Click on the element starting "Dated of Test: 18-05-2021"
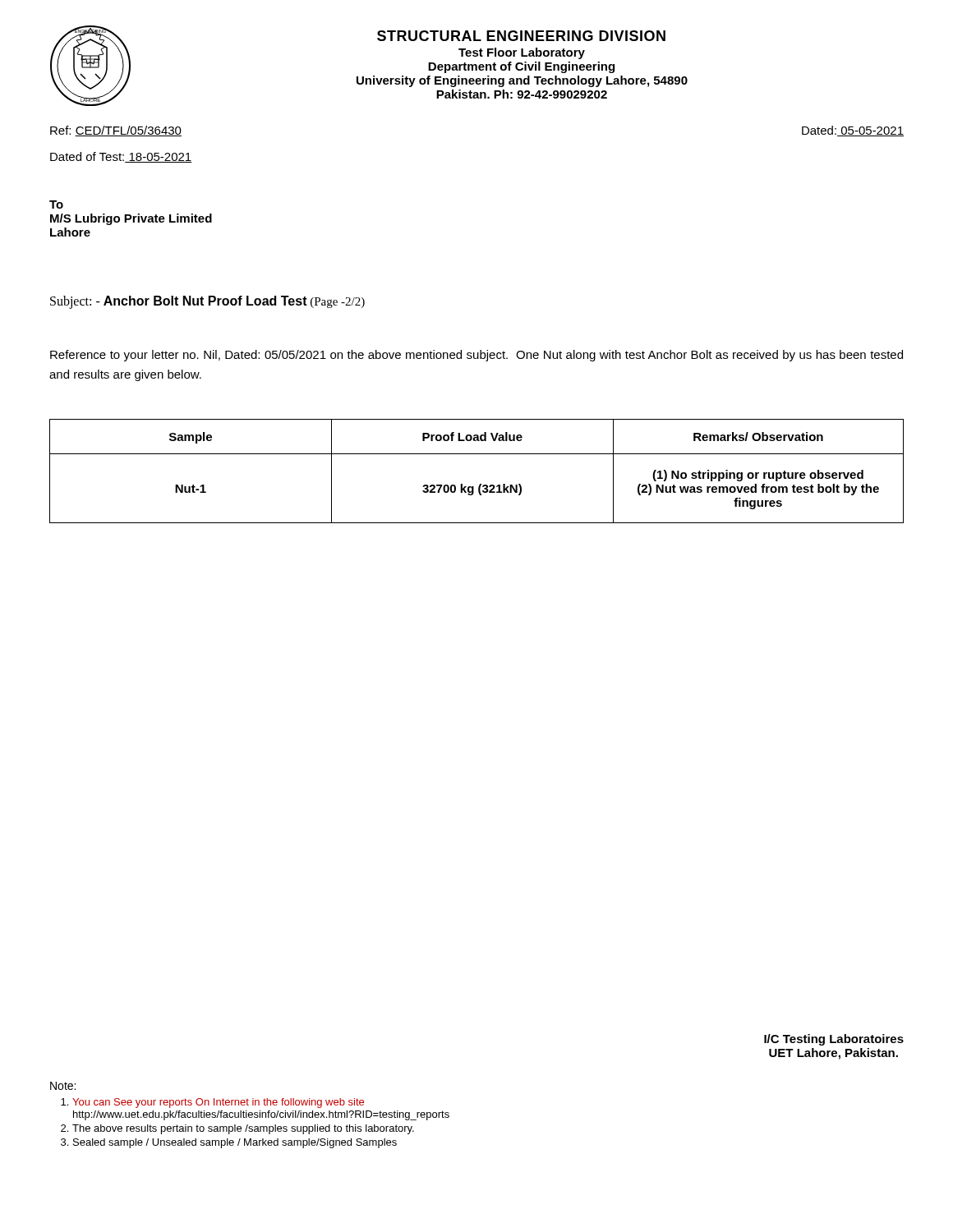This screenshot has height=1232, width=953. (x=120, y=156)
